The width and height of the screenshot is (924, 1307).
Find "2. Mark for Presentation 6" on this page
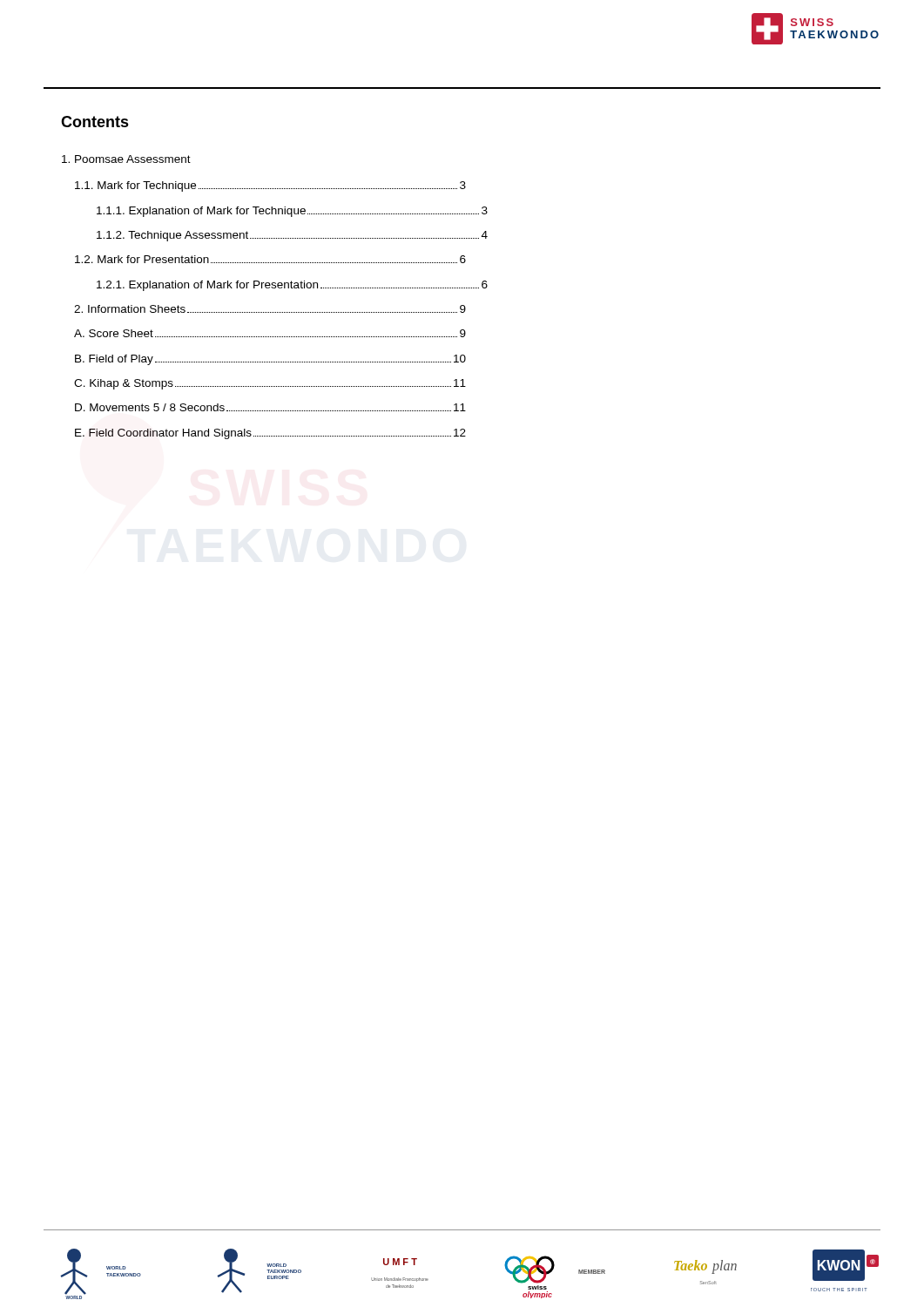pyautogui.click(x=270, y=260)
